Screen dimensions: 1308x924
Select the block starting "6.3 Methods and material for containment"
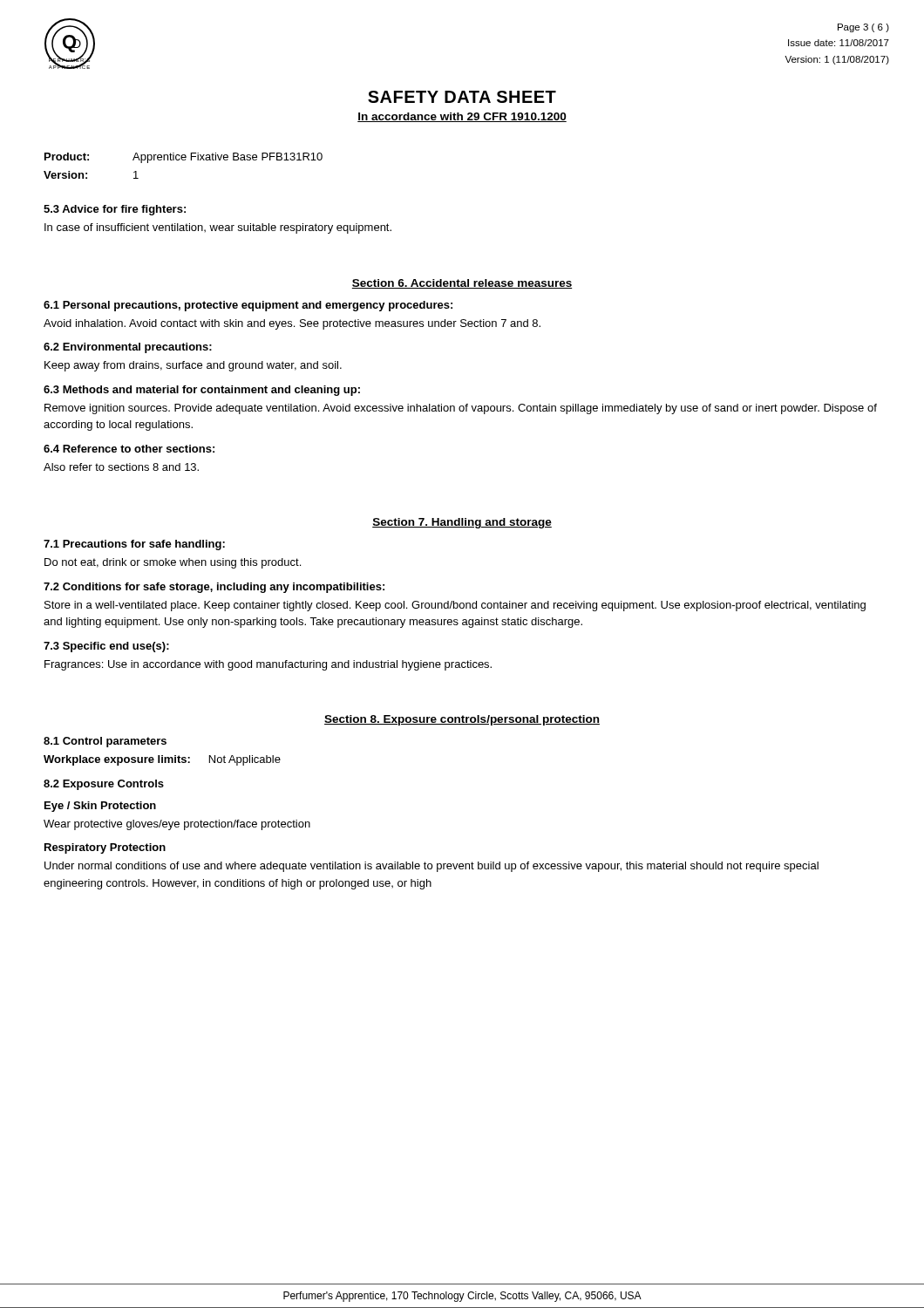point(202,389)
